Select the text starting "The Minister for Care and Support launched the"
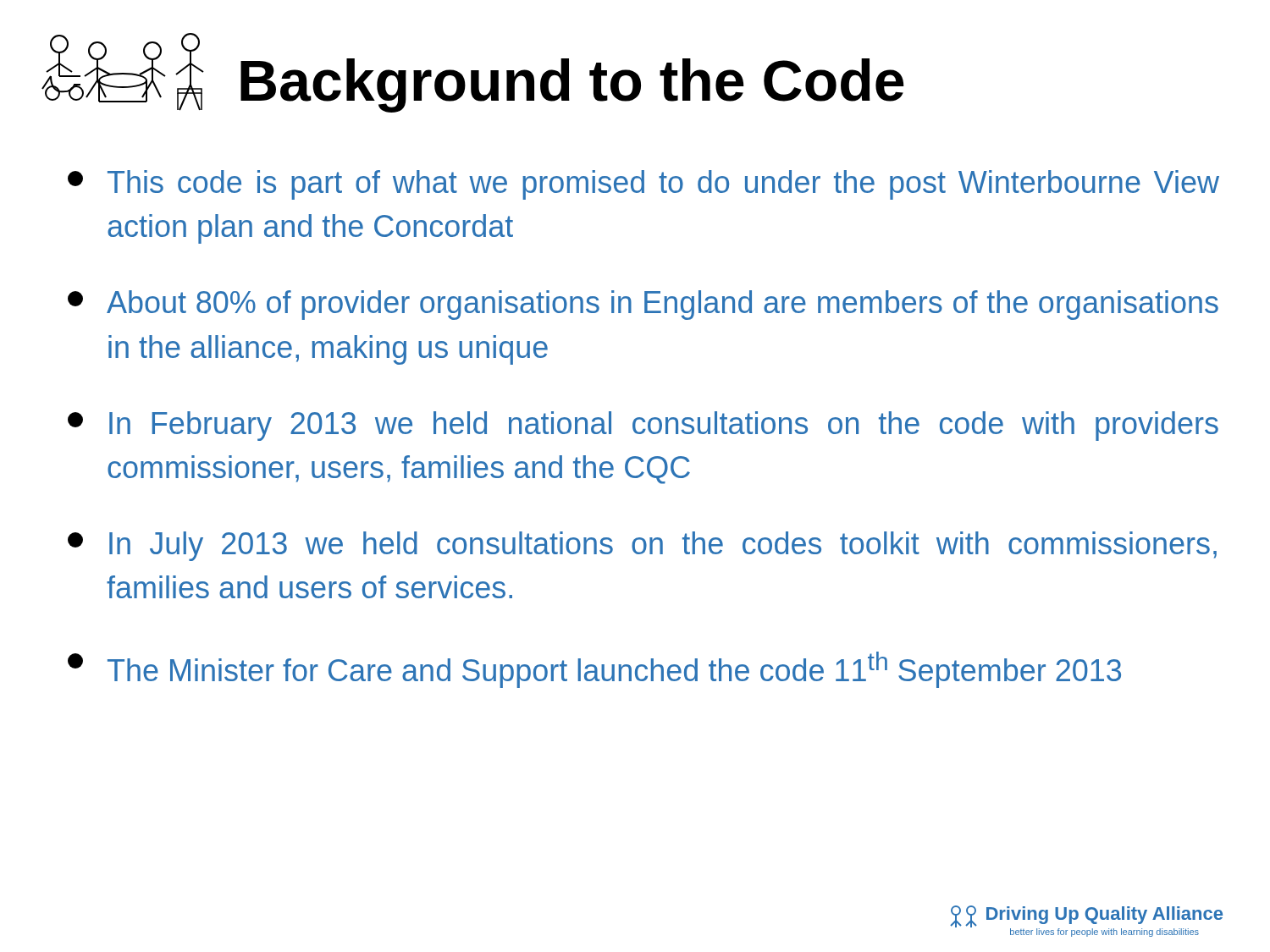Screen dimensions: 952x1270 coord(643,668)
